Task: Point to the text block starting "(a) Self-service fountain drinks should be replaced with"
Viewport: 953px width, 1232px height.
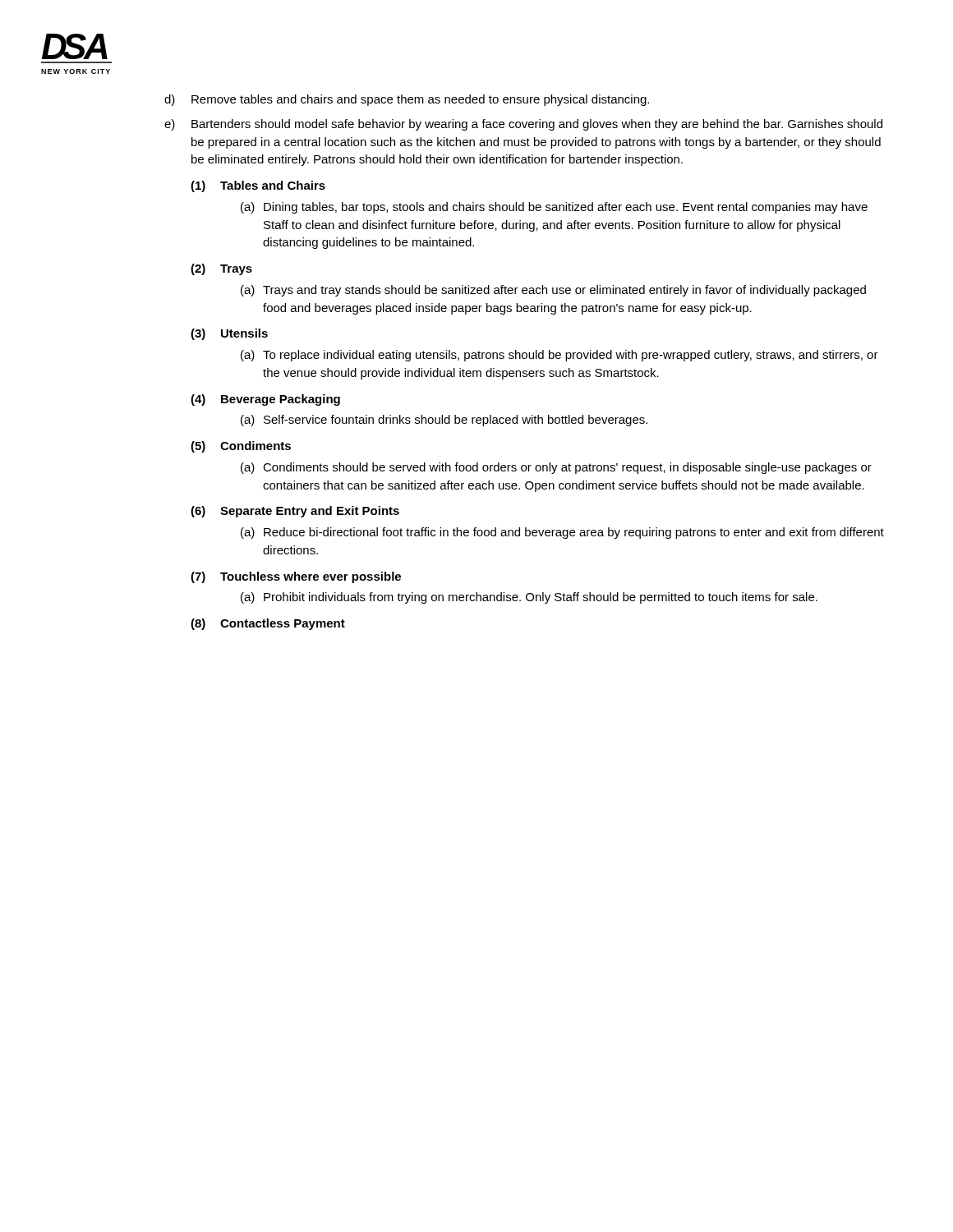Action: pos(564,420)
